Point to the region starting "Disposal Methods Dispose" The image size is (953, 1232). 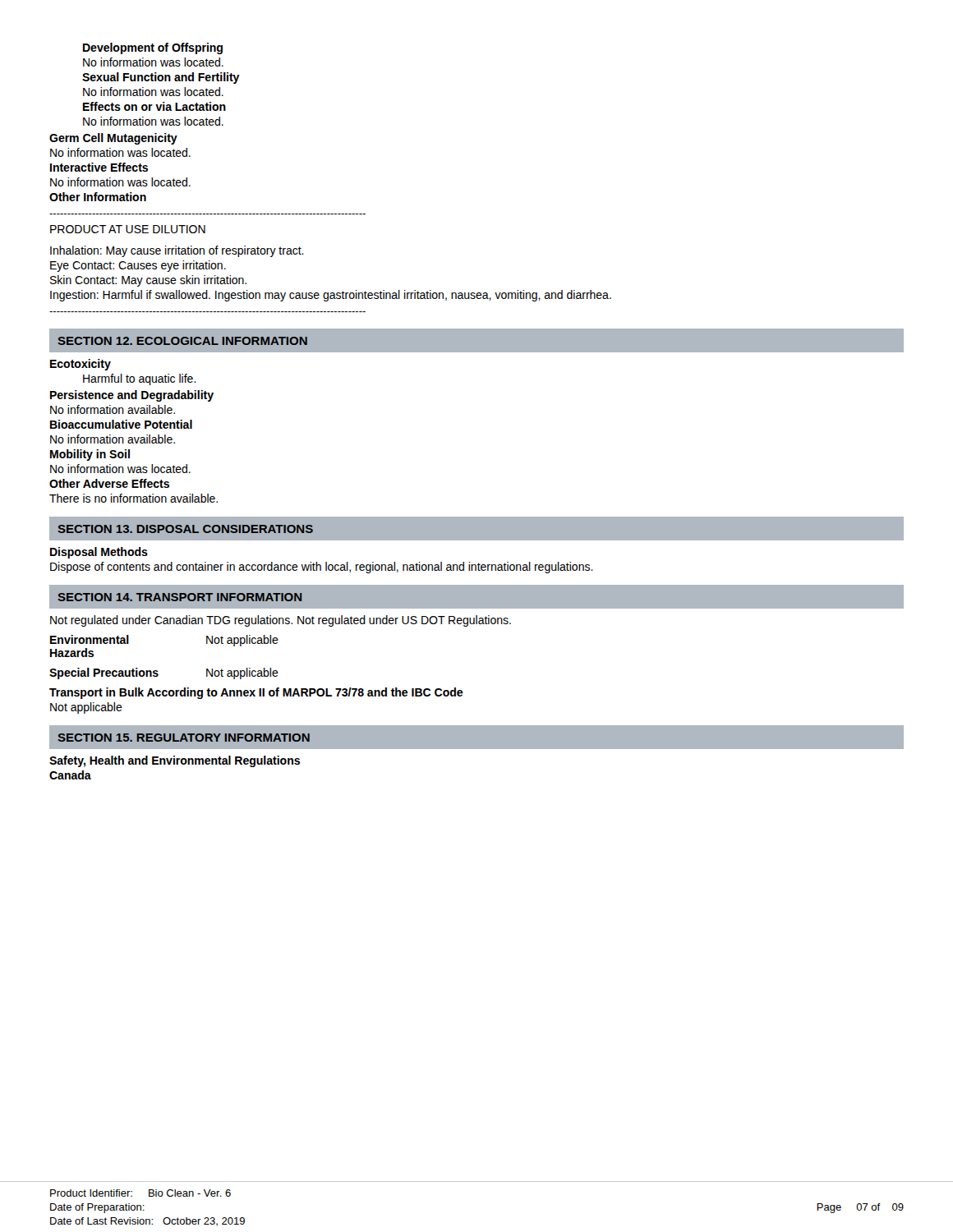[x=476, y=559]
